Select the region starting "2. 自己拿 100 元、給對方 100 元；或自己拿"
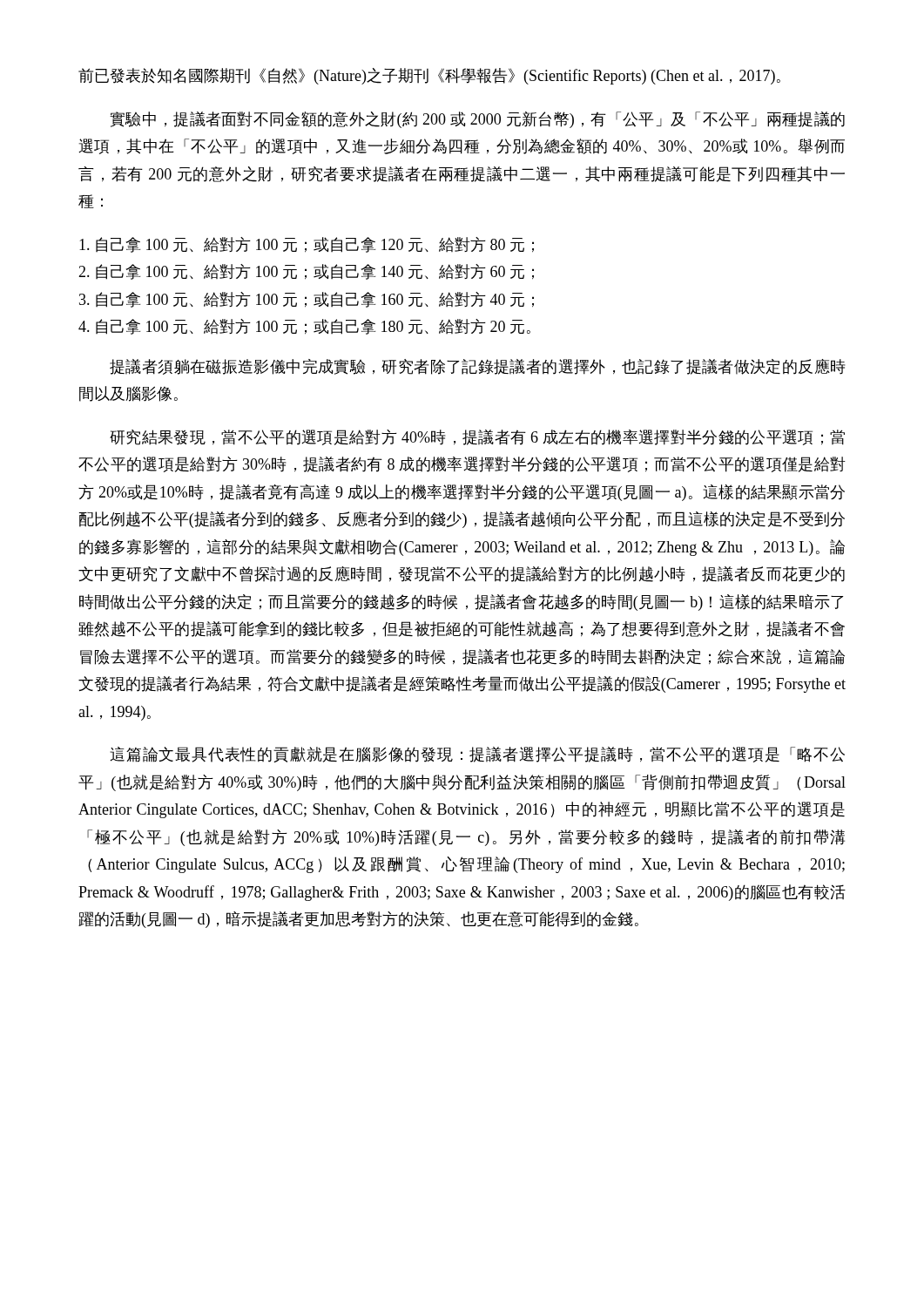Screen dimensions: 1307x924 coord(310,272)
